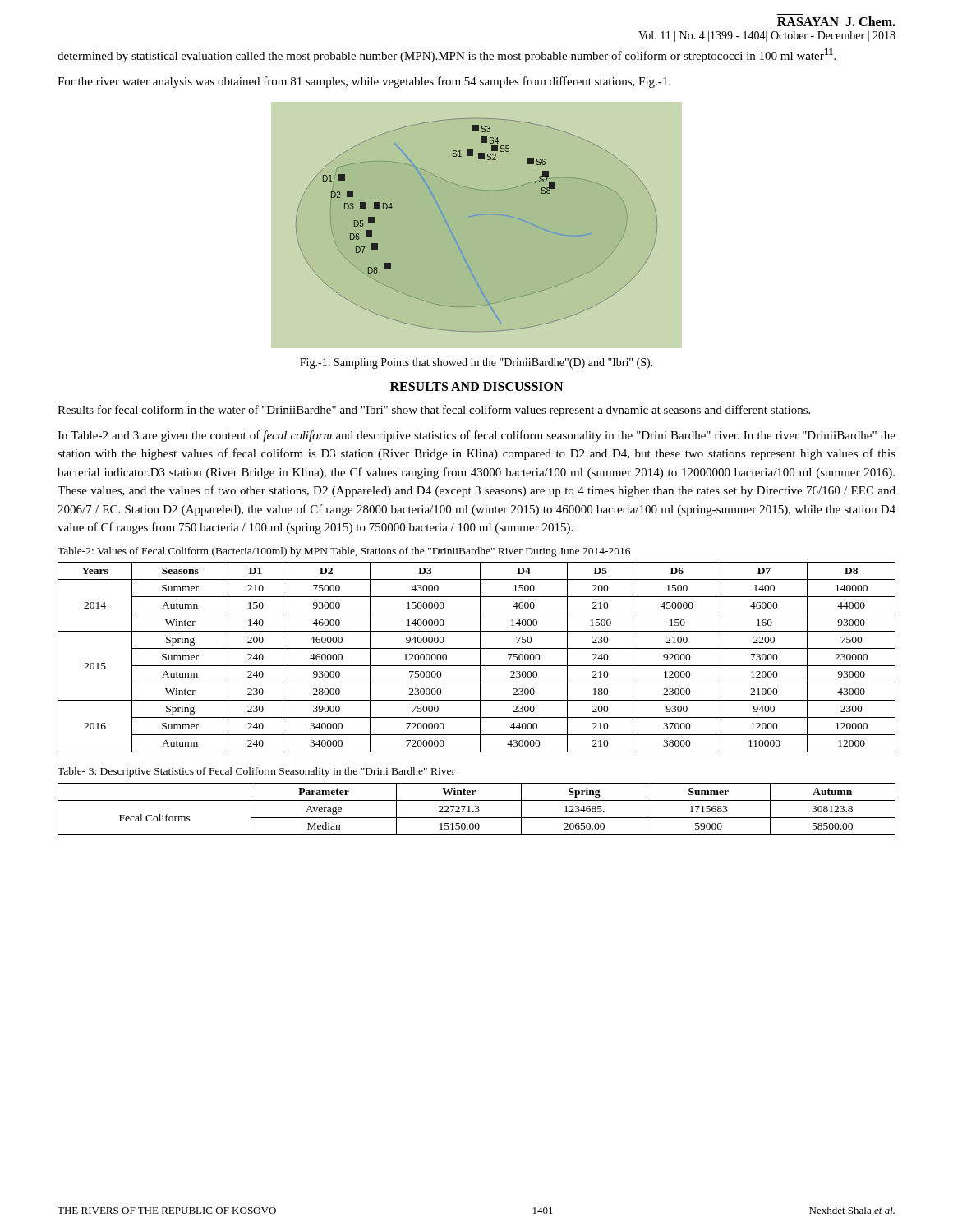Select the passage starting "In Table-2 and 3 are given"
The image size is (953, 1232).
coord(476,481)
